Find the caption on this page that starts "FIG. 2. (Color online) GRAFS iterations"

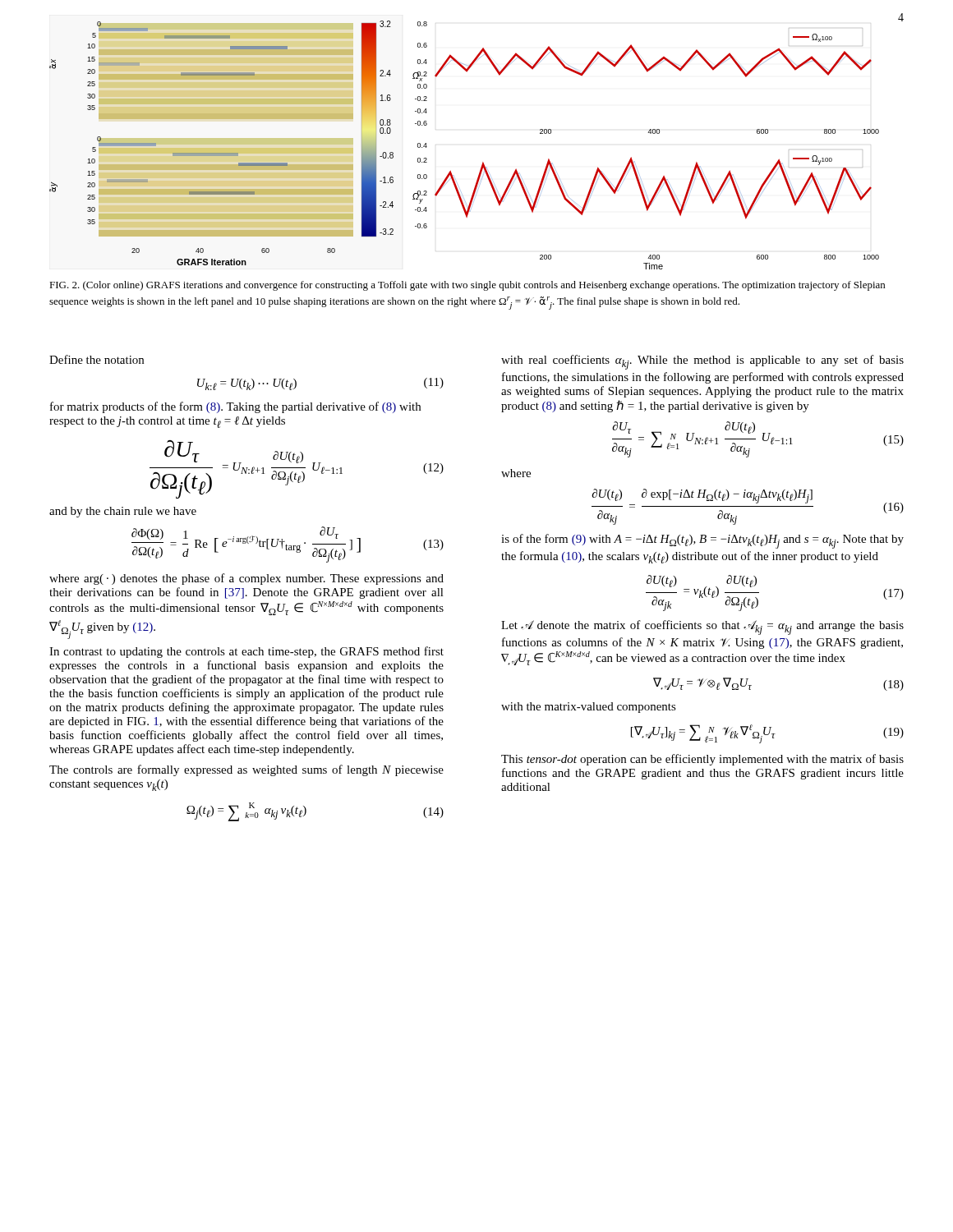point(467,294)
